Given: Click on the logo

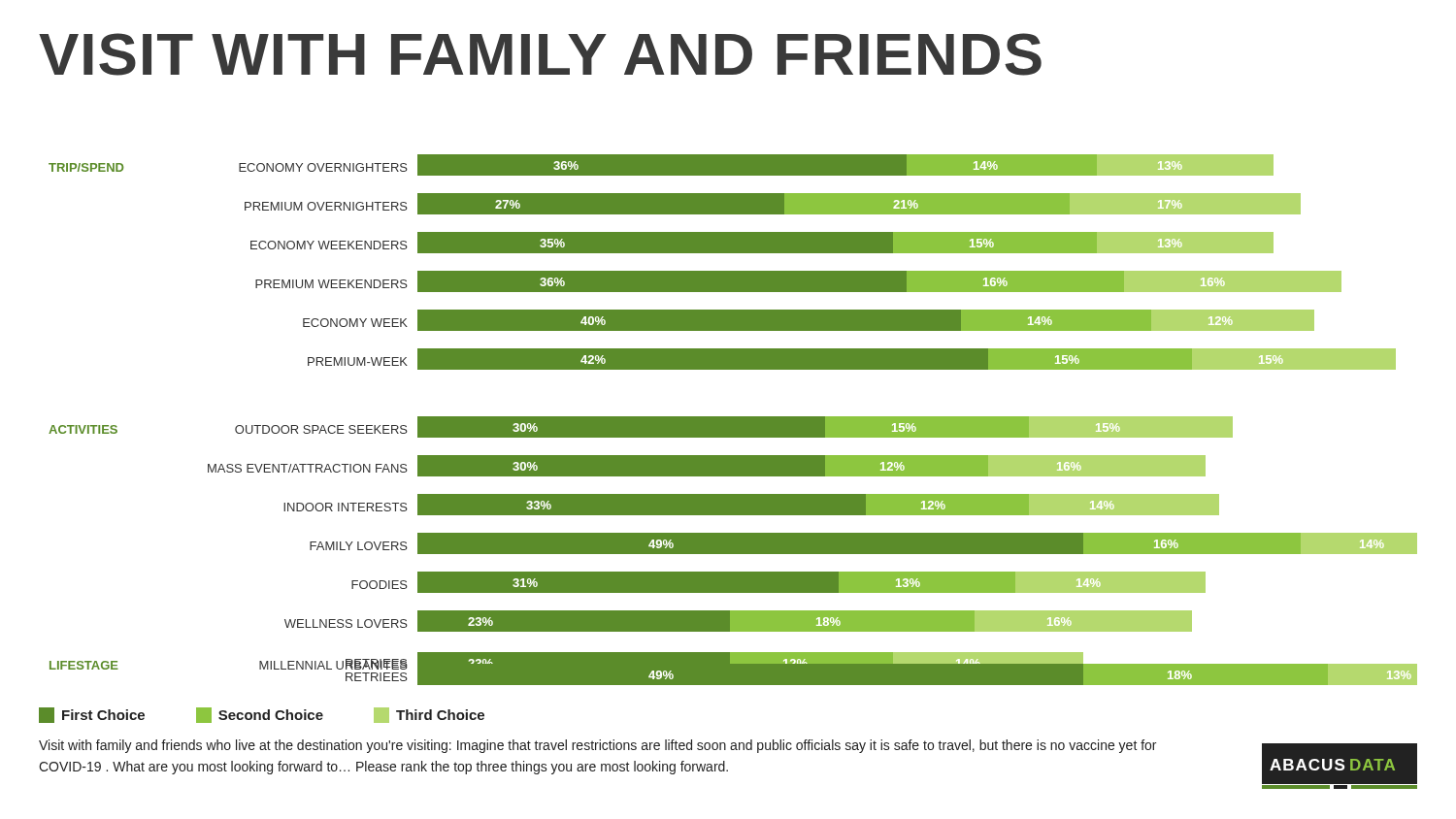Looking at the screenshot, I should (1340, 770).
